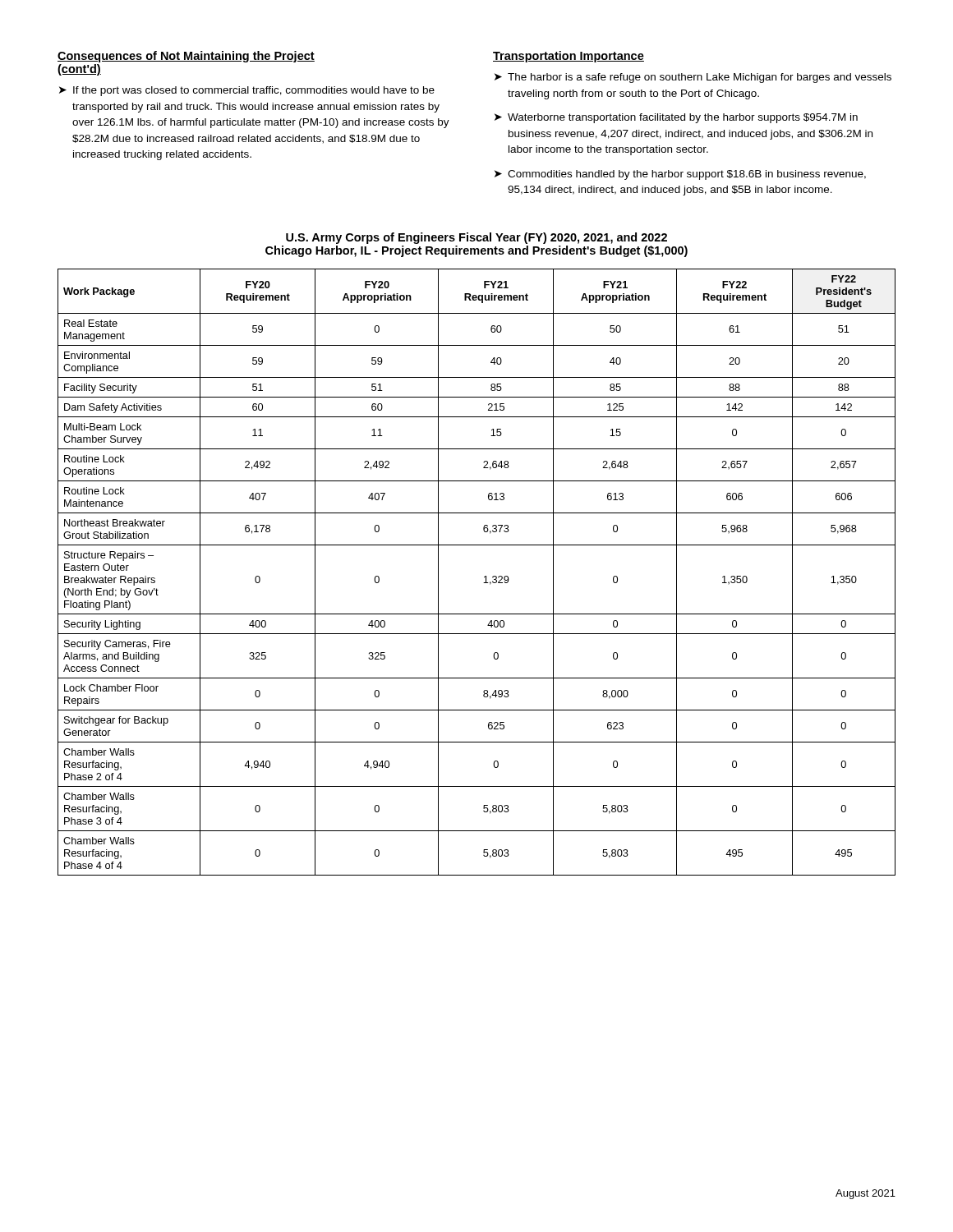Locate the list item that reads "➤ Commodities handled"
Image resolution: width=953 pixels, height=1232 pixels.
point(694,182)
